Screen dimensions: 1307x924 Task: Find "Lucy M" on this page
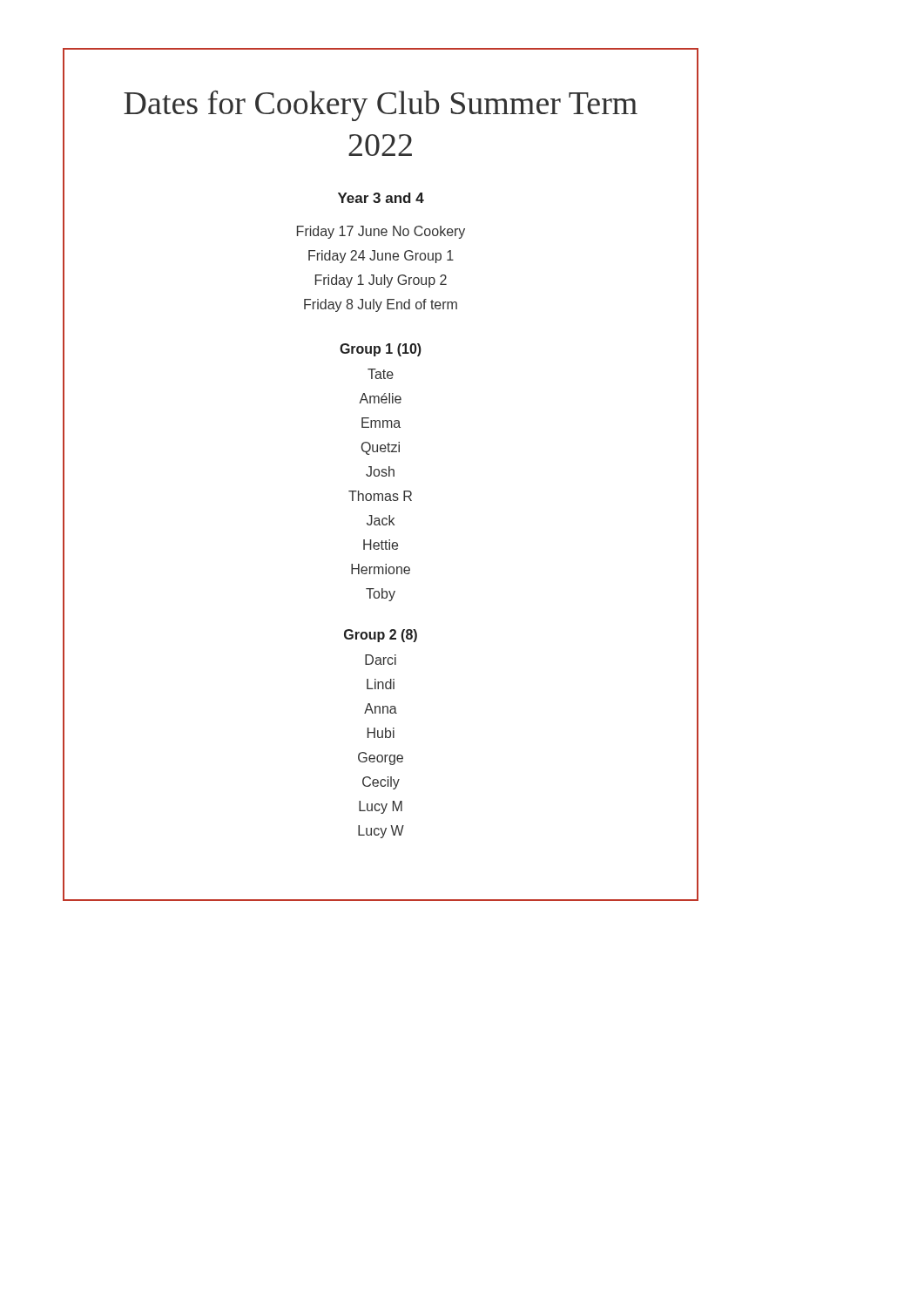[381, 806]
